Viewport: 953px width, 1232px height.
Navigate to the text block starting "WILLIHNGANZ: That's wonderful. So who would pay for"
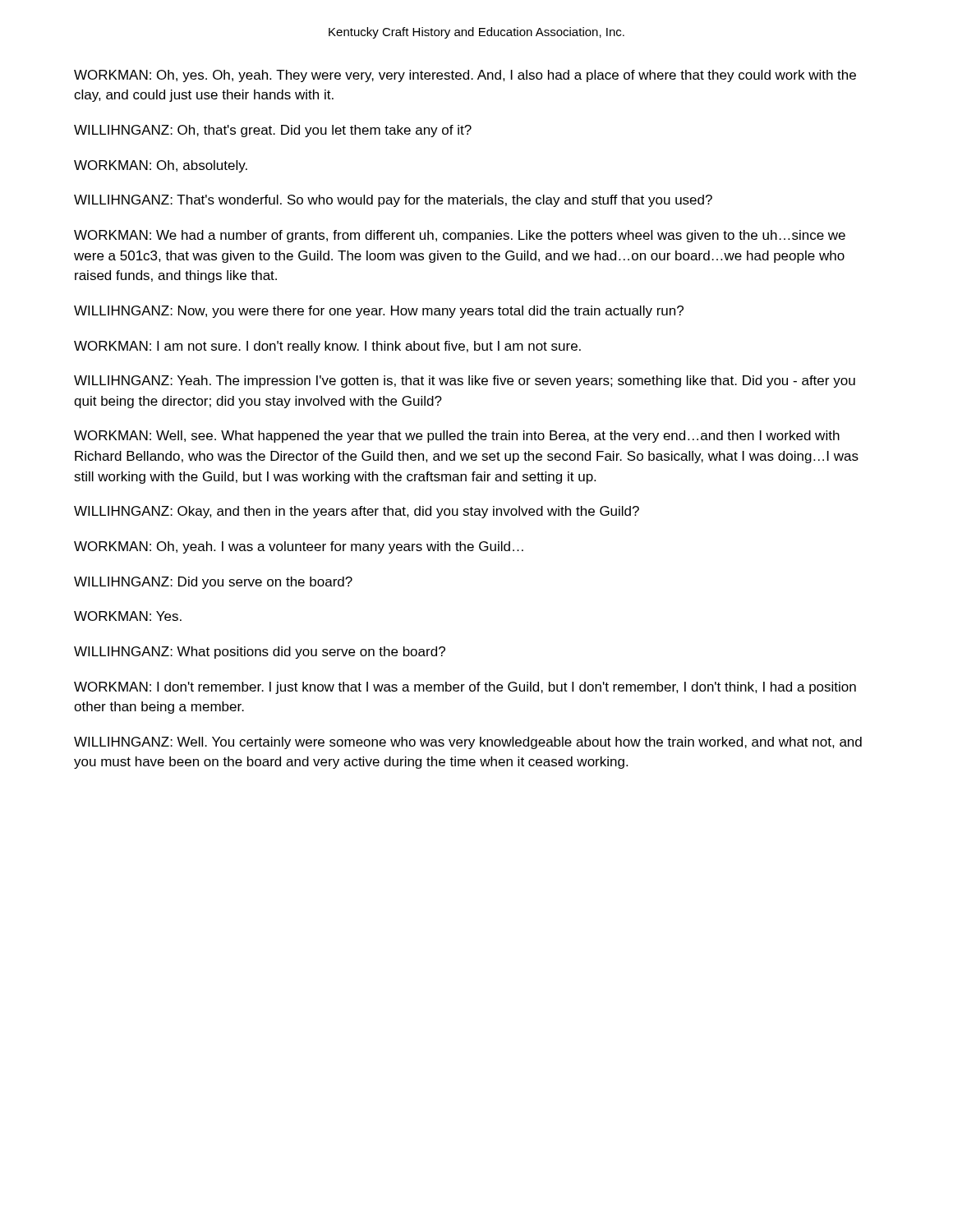393,200
